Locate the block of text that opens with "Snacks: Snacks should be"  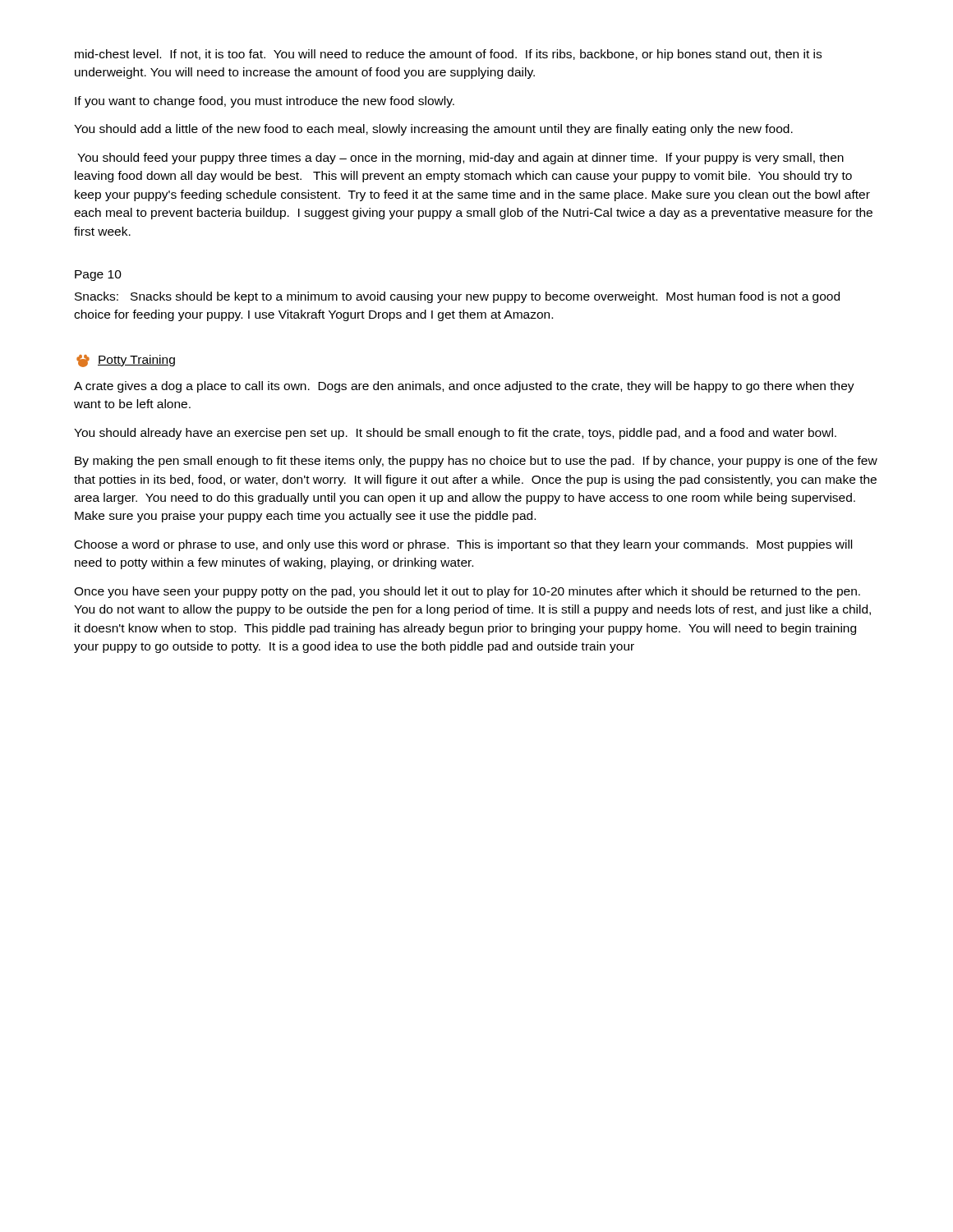[x=457, y=305]
